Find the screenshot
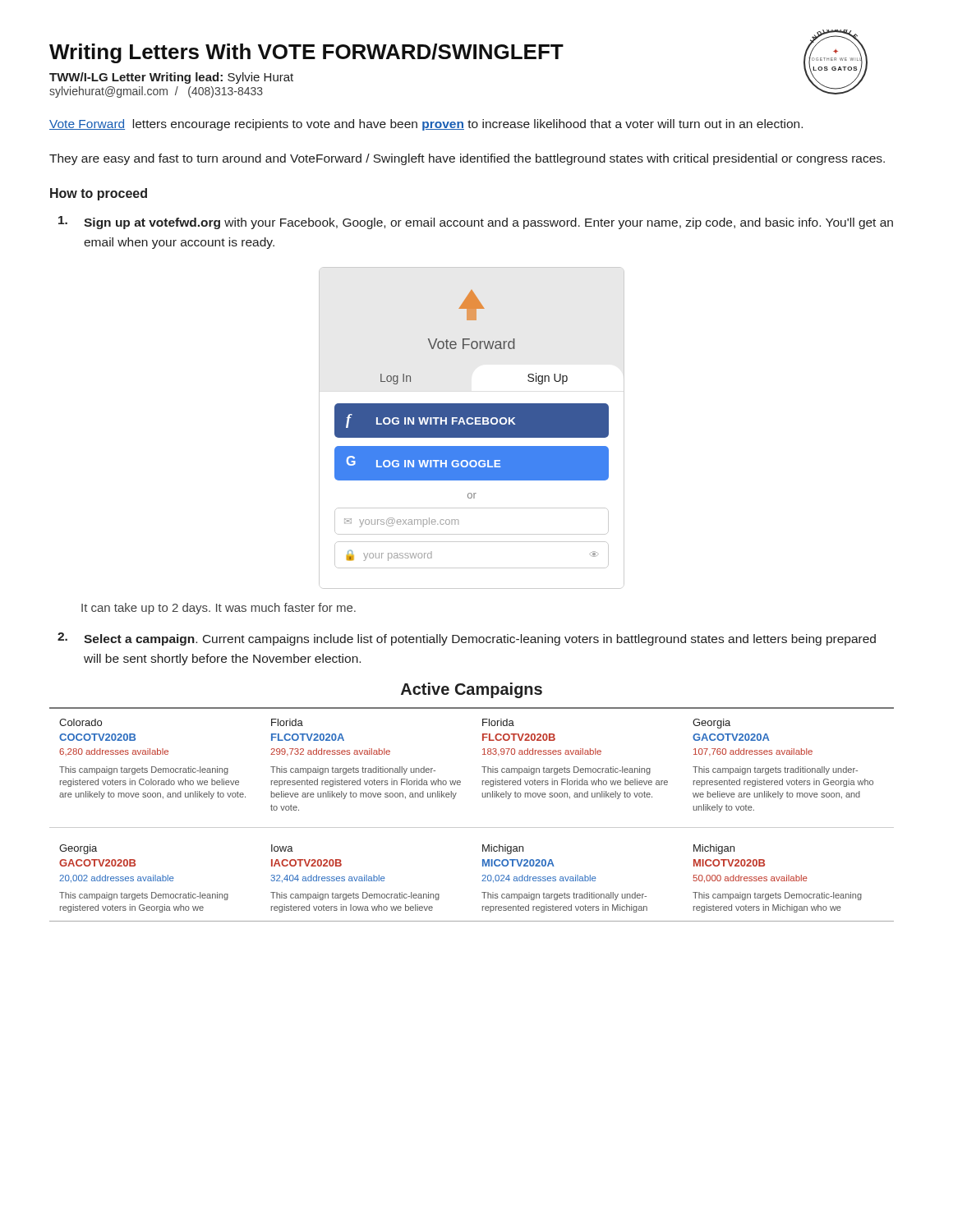The image size is (953, 1232). 472,428
